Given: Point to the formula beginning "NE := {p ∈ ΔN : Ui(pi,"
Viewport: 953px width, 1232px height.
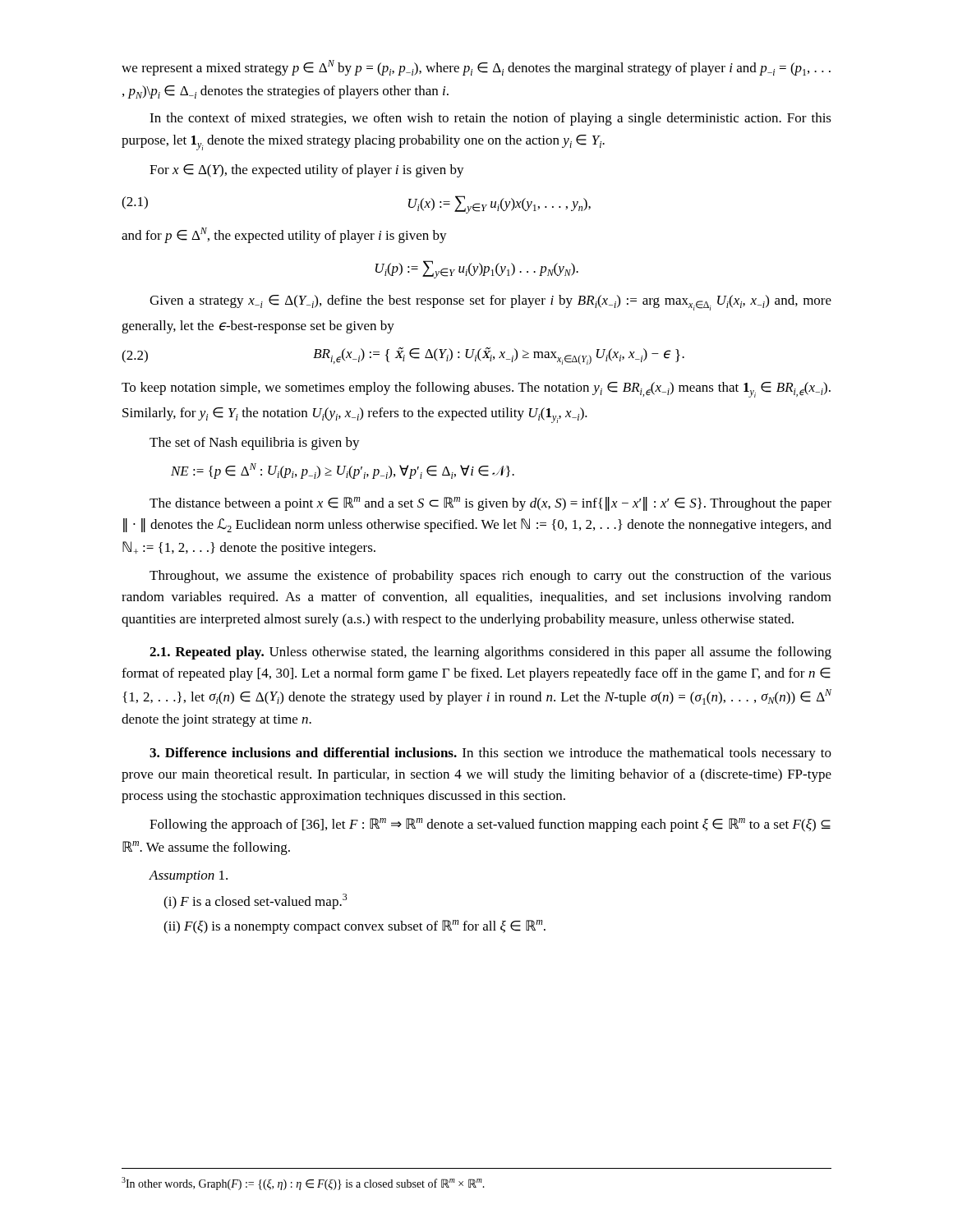Looking at the screenshot, I should point(343,471).
